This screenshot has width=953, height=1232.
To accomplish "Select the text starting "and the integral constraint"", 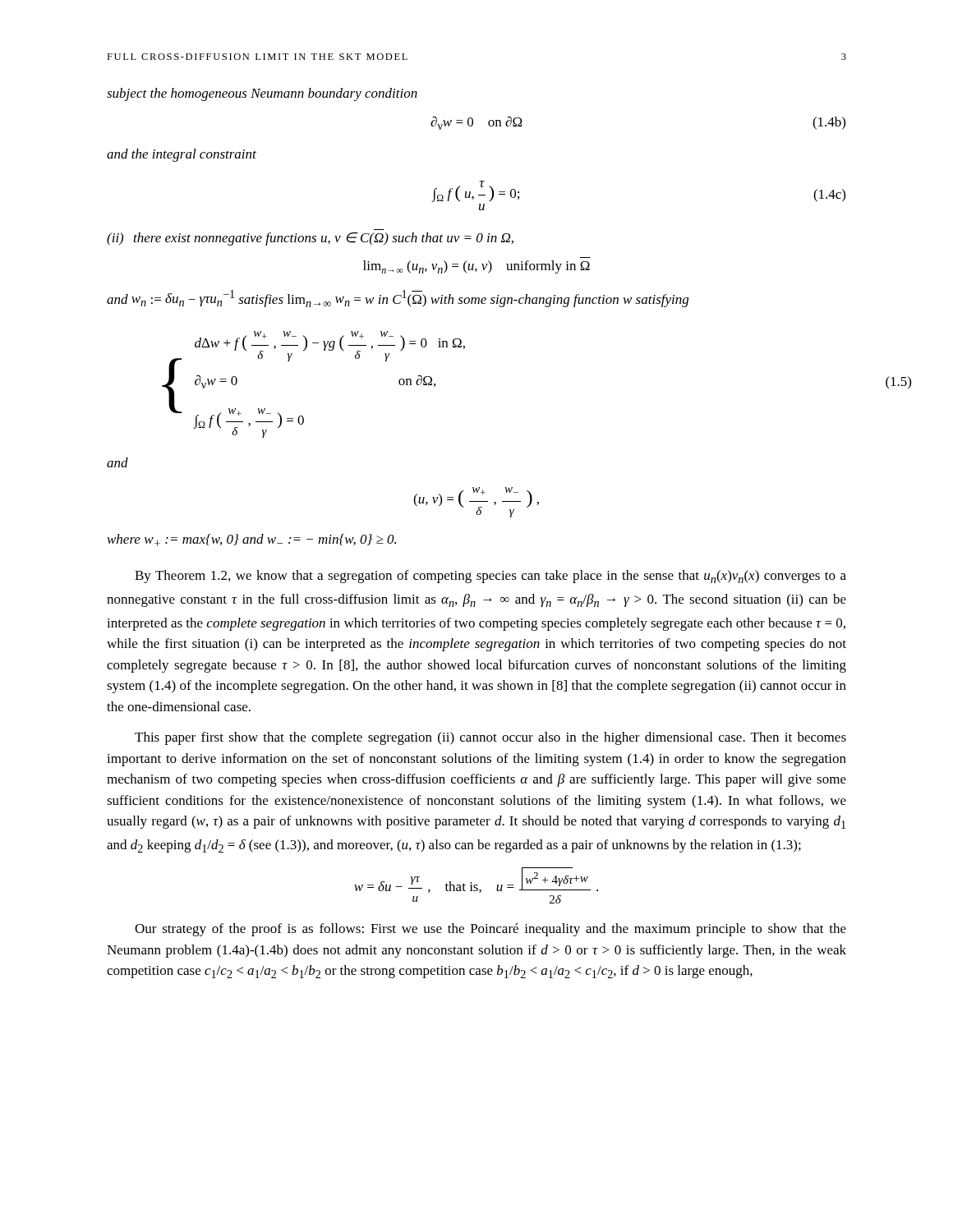I will point(181,154).
